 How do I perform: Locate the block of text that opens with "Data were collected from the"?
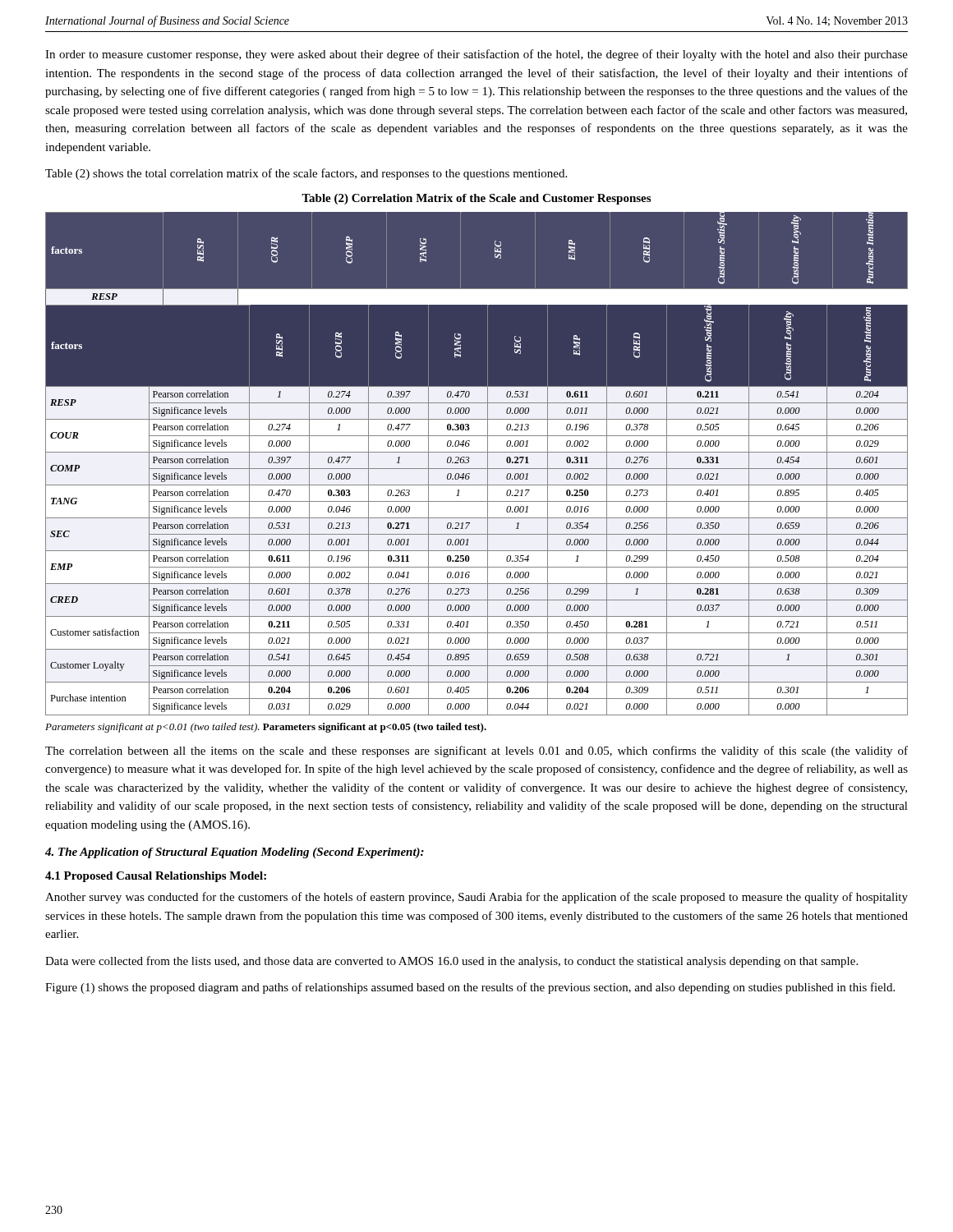click(x=476, y=961)
